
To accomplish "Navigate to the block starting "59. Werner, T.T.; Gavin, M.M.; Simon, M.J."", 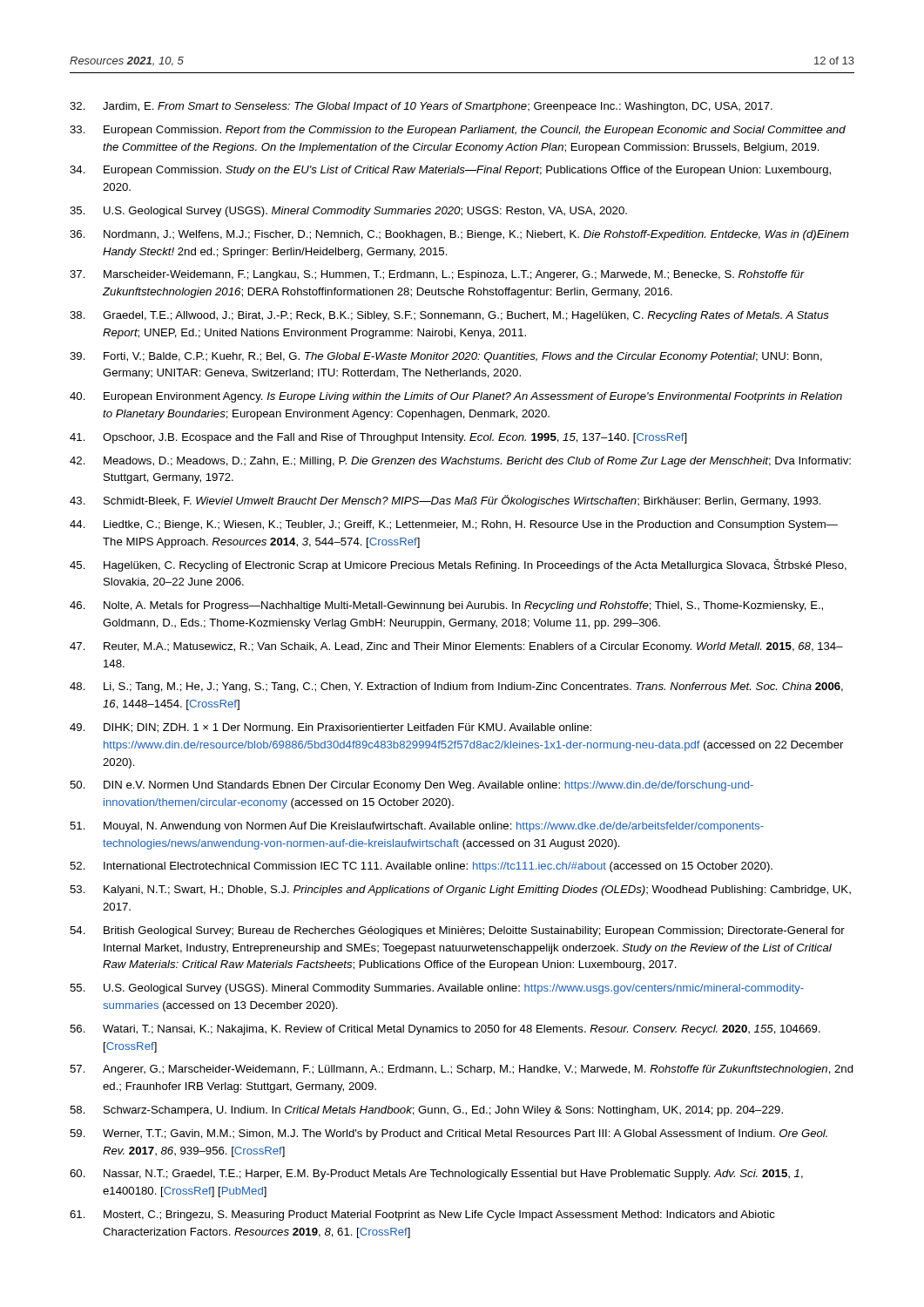I will [x=462, y=1142].
